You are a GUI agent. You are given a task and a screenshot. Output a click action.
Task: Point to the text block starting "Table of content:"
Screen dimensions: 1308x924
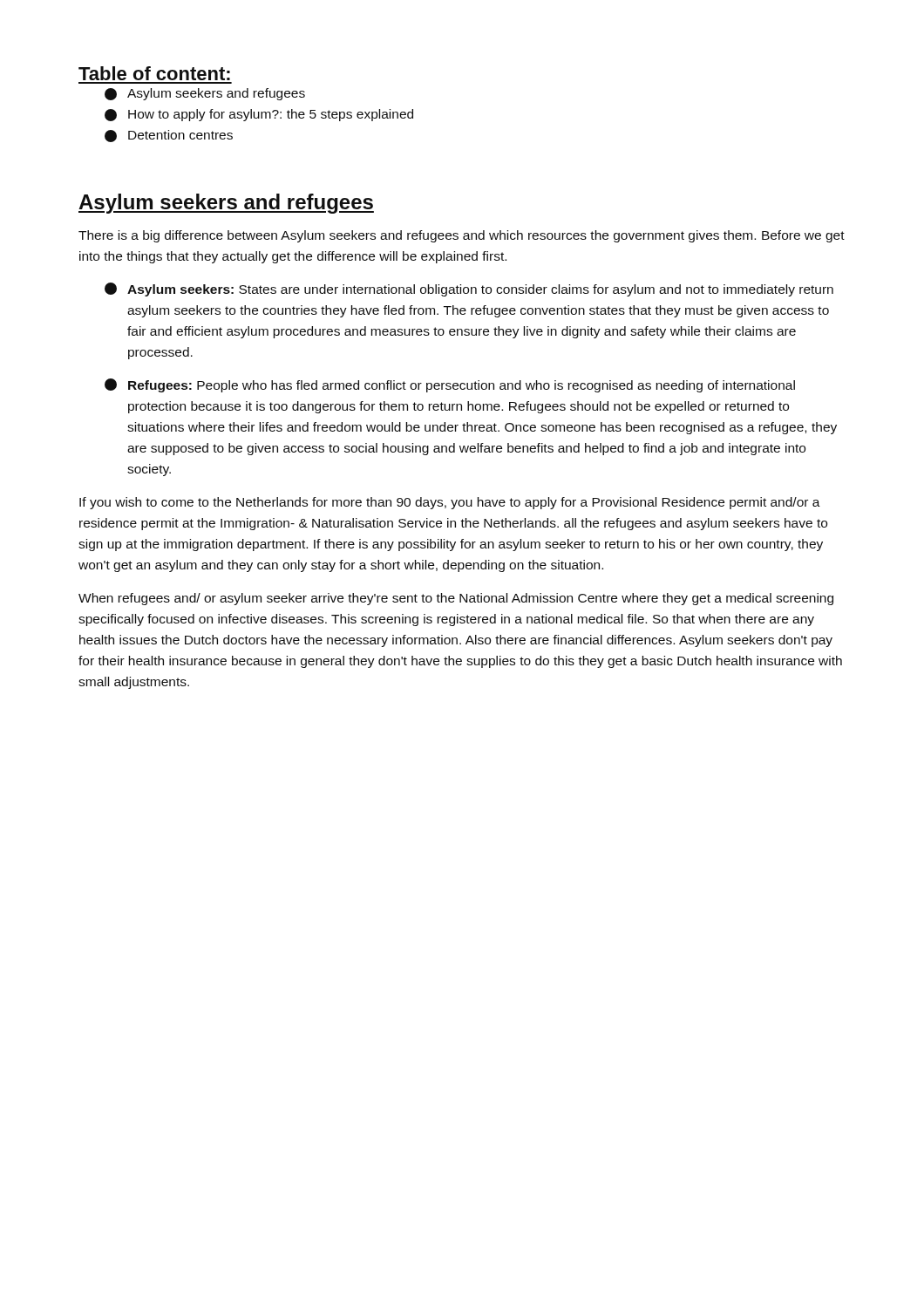point(155,74)
